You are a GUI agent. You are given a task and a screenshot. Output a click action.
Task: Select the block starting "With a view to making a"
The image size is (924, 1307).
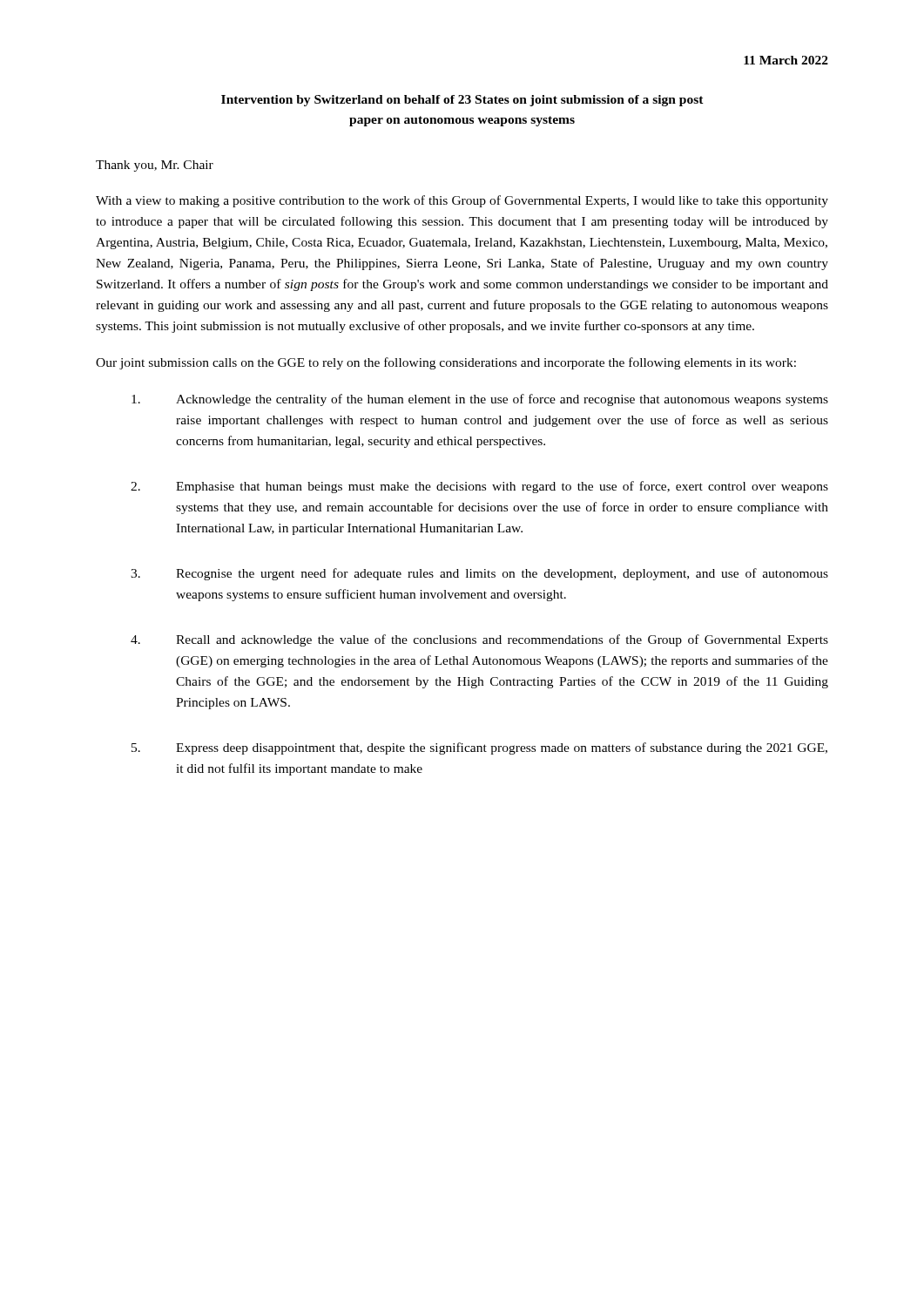[x=462, y=263]
